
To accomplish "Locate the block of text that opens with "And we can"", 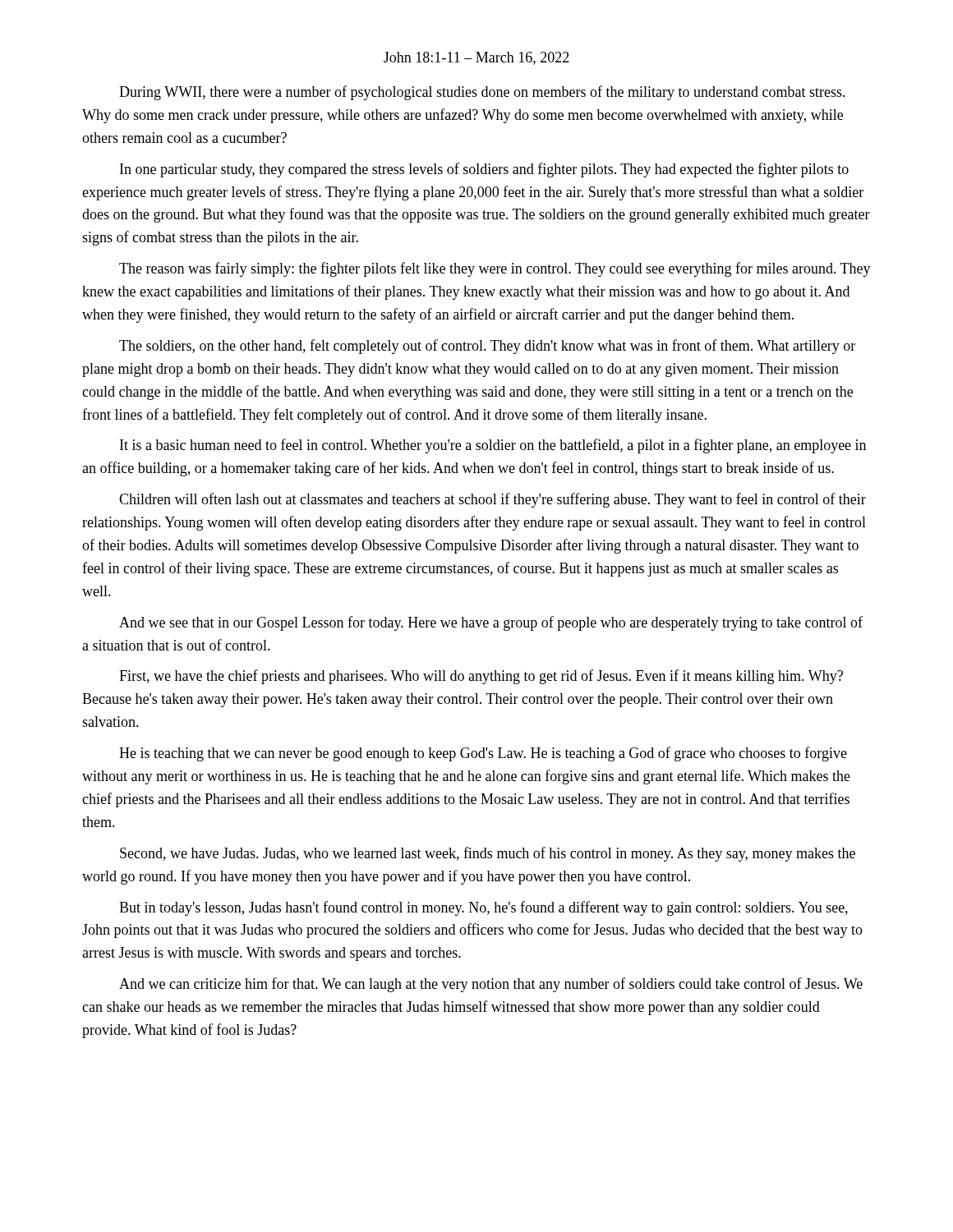I will (x=476, y=1008).
